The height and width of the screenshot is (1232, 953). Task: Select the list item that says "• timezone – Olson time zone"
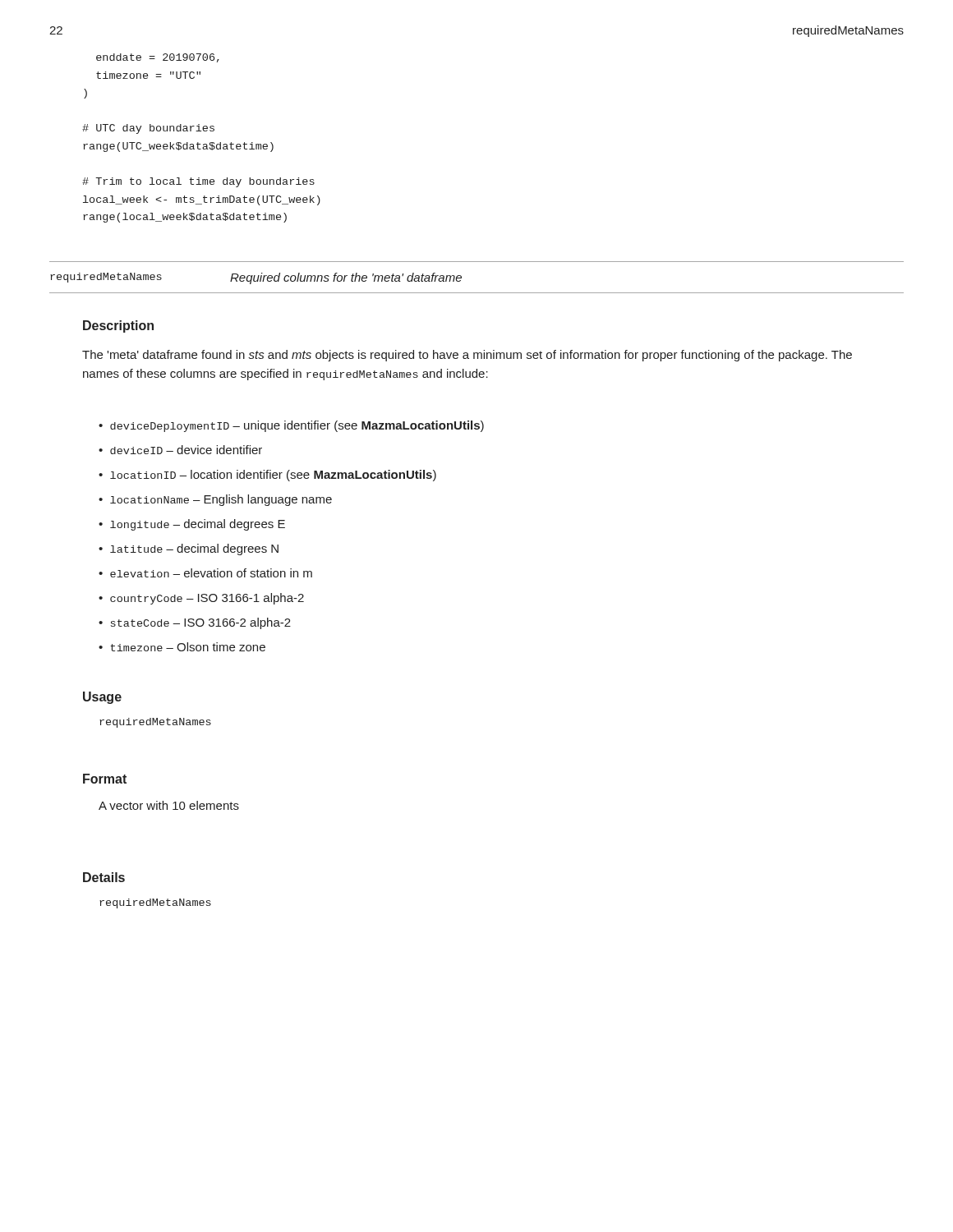tap(182, 647)
